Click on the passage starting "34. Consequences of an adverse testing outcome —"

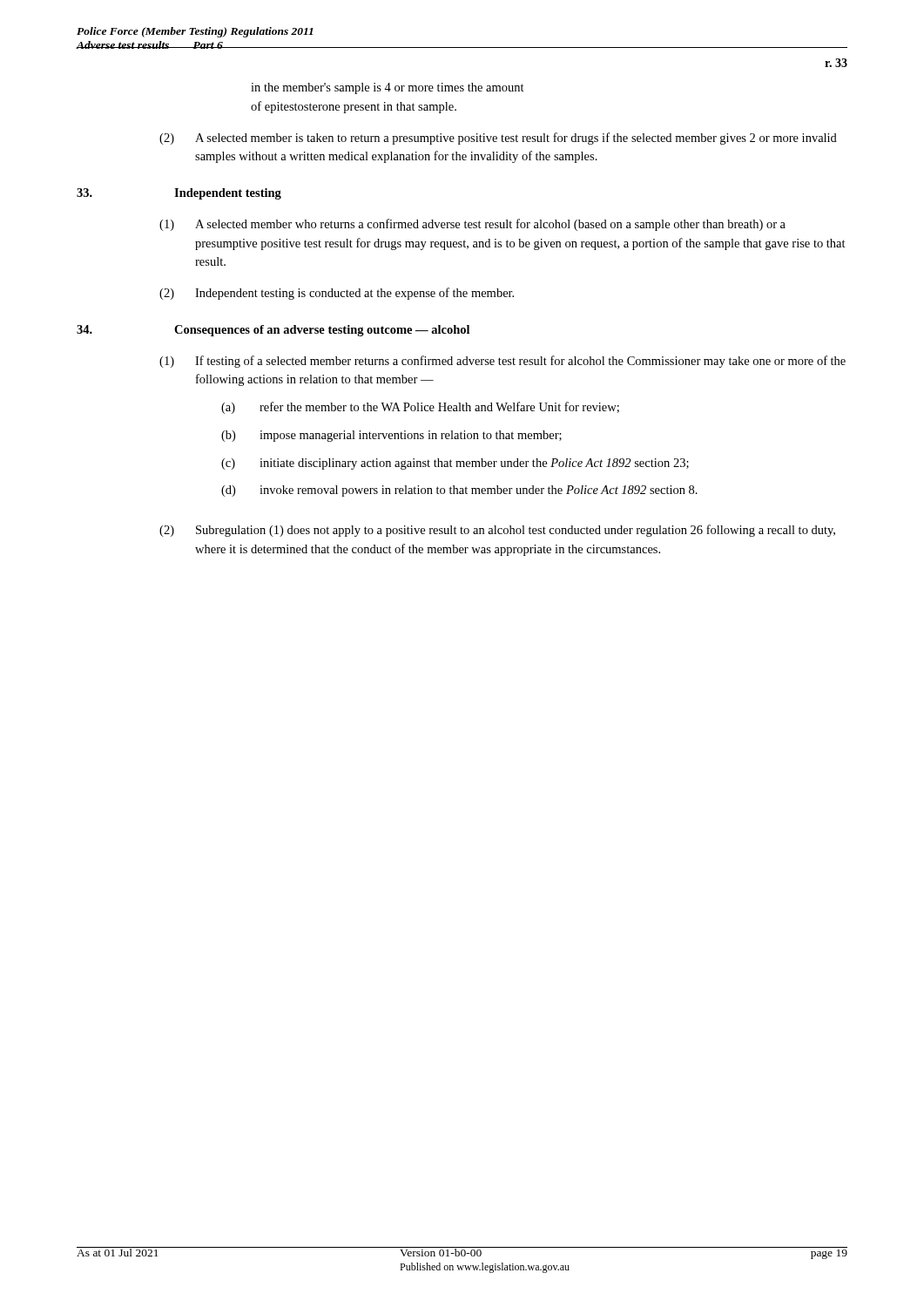(462, 330)
